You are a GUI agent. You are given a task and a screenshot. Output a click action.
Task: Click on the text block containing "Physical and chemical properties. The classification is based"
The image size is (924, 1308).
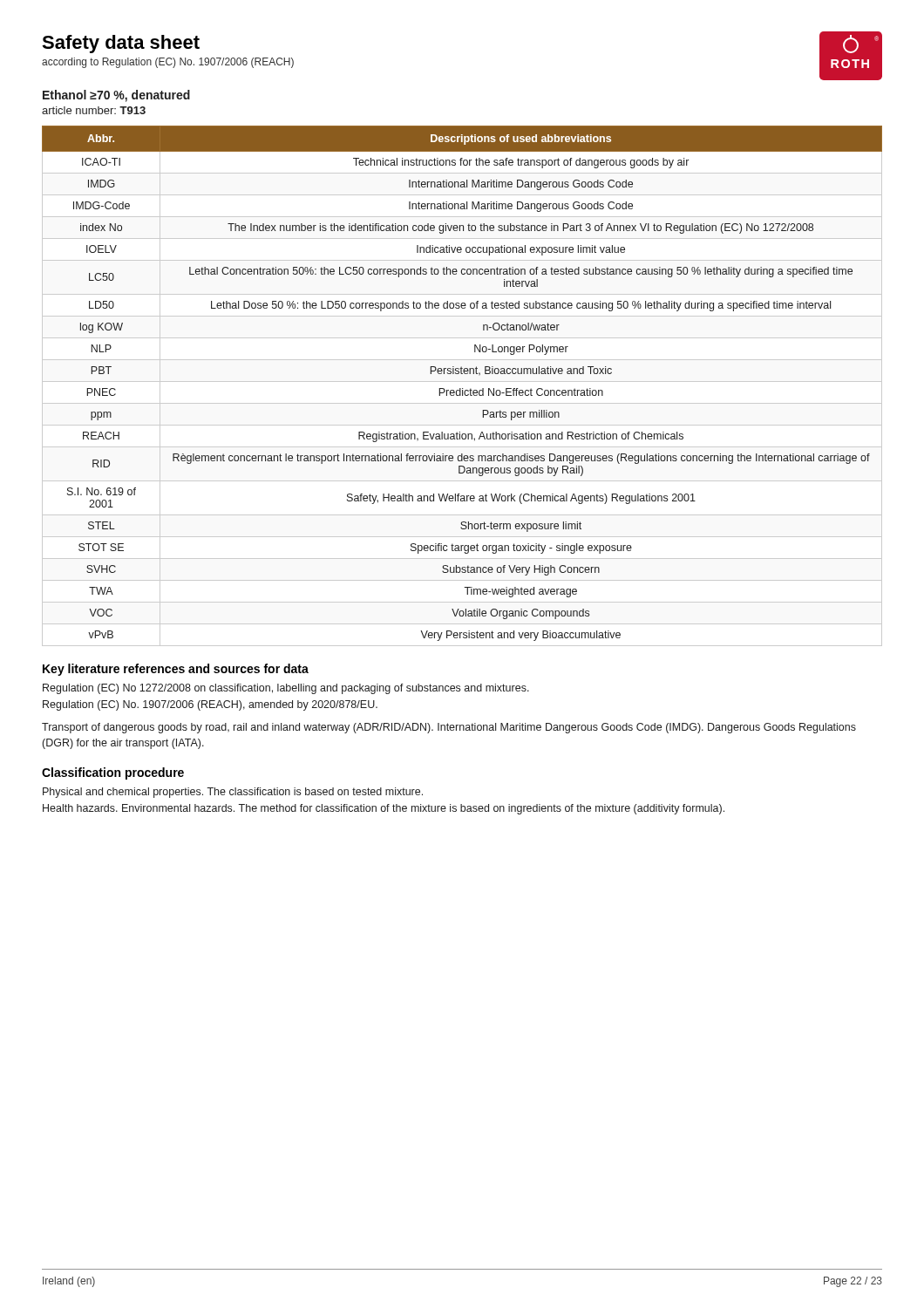[x=384, y=800]
